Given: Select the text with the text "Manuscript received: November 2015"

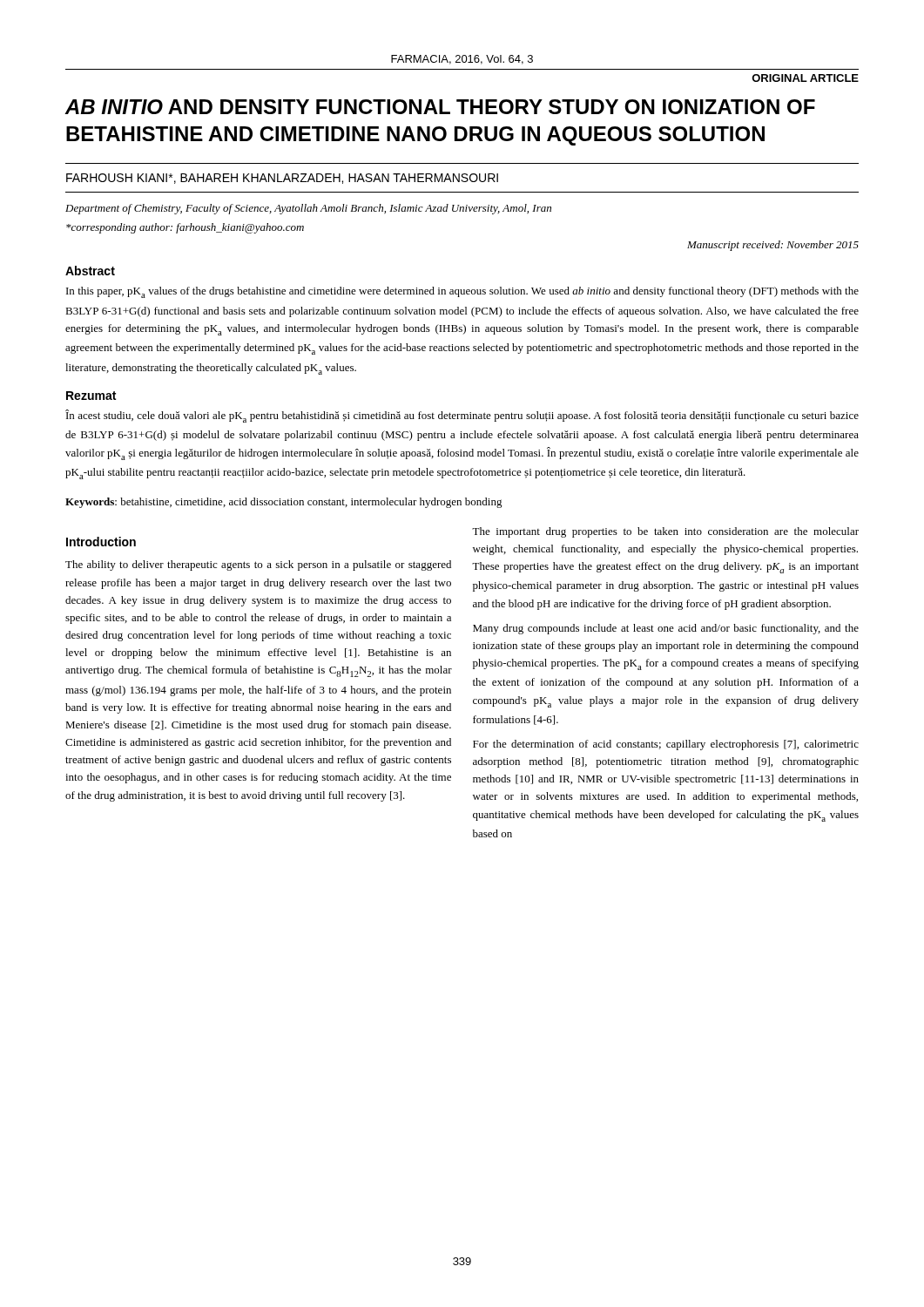Looking at the screenshot, I should tap(773, 245).
